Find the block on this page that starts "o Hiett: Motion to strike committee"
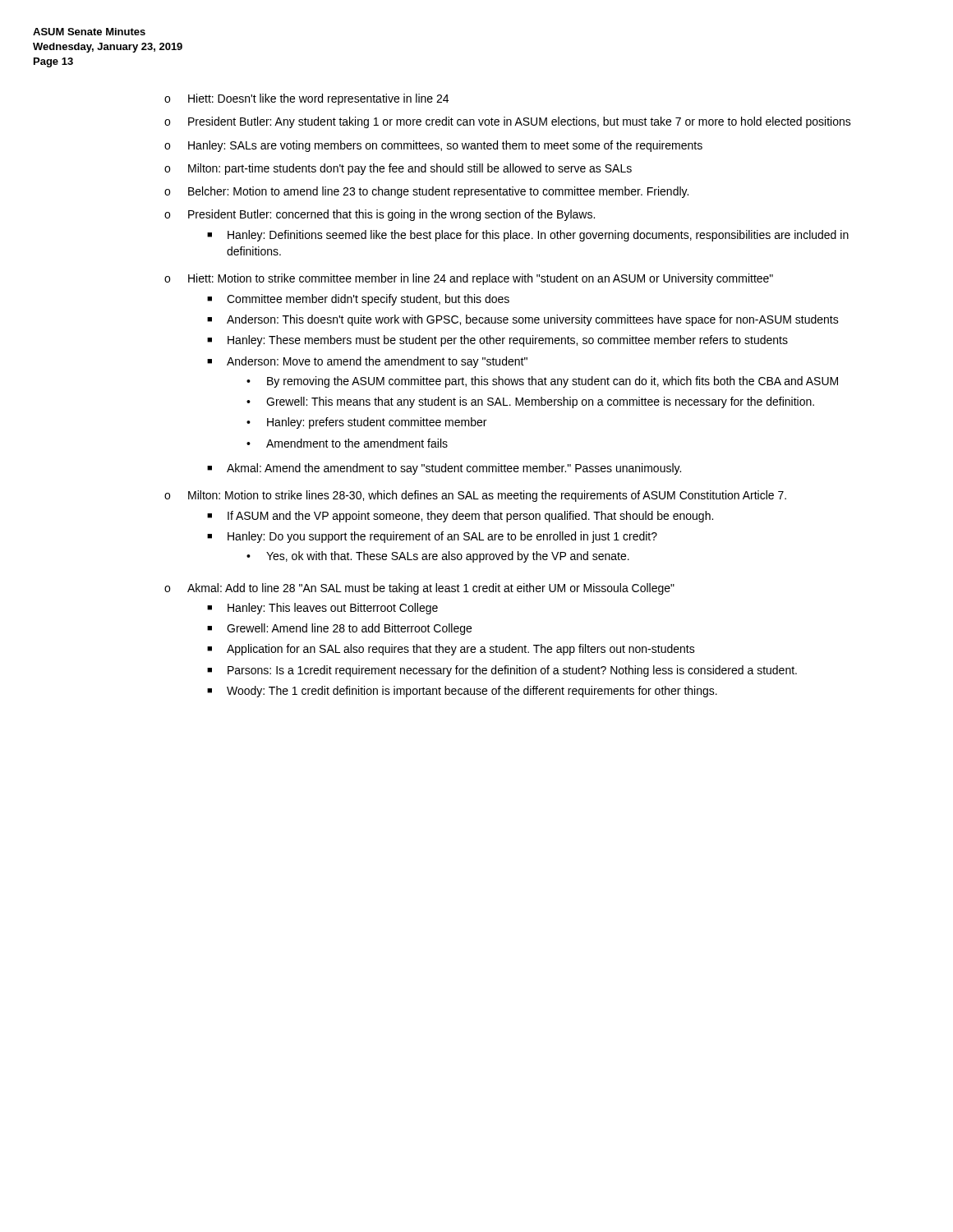This screenshot has height=1232, width=953. [x=534, y=376]
